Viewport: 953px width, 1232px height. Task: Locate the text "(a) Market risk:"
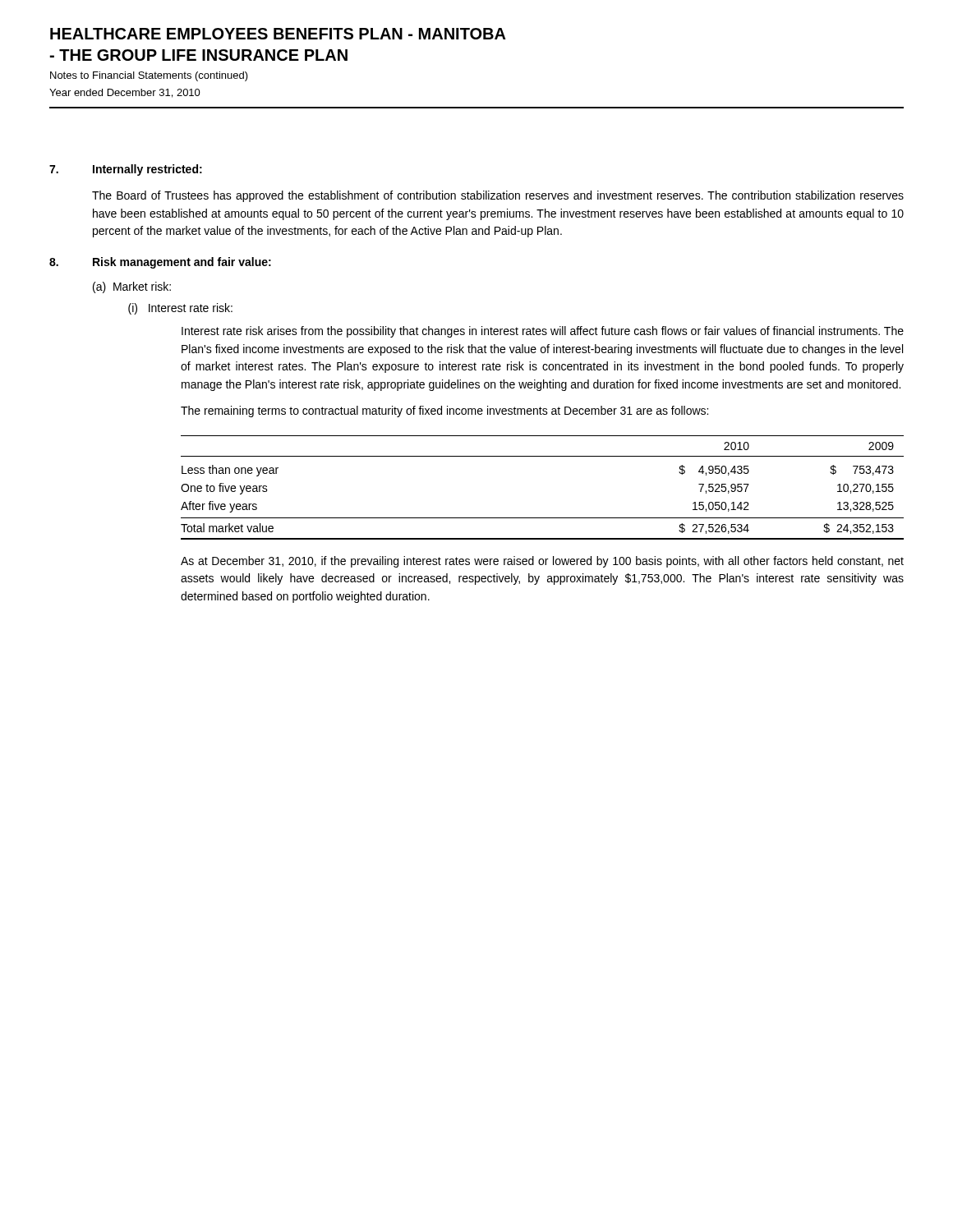pyautogui.click(x=132, y=287)
